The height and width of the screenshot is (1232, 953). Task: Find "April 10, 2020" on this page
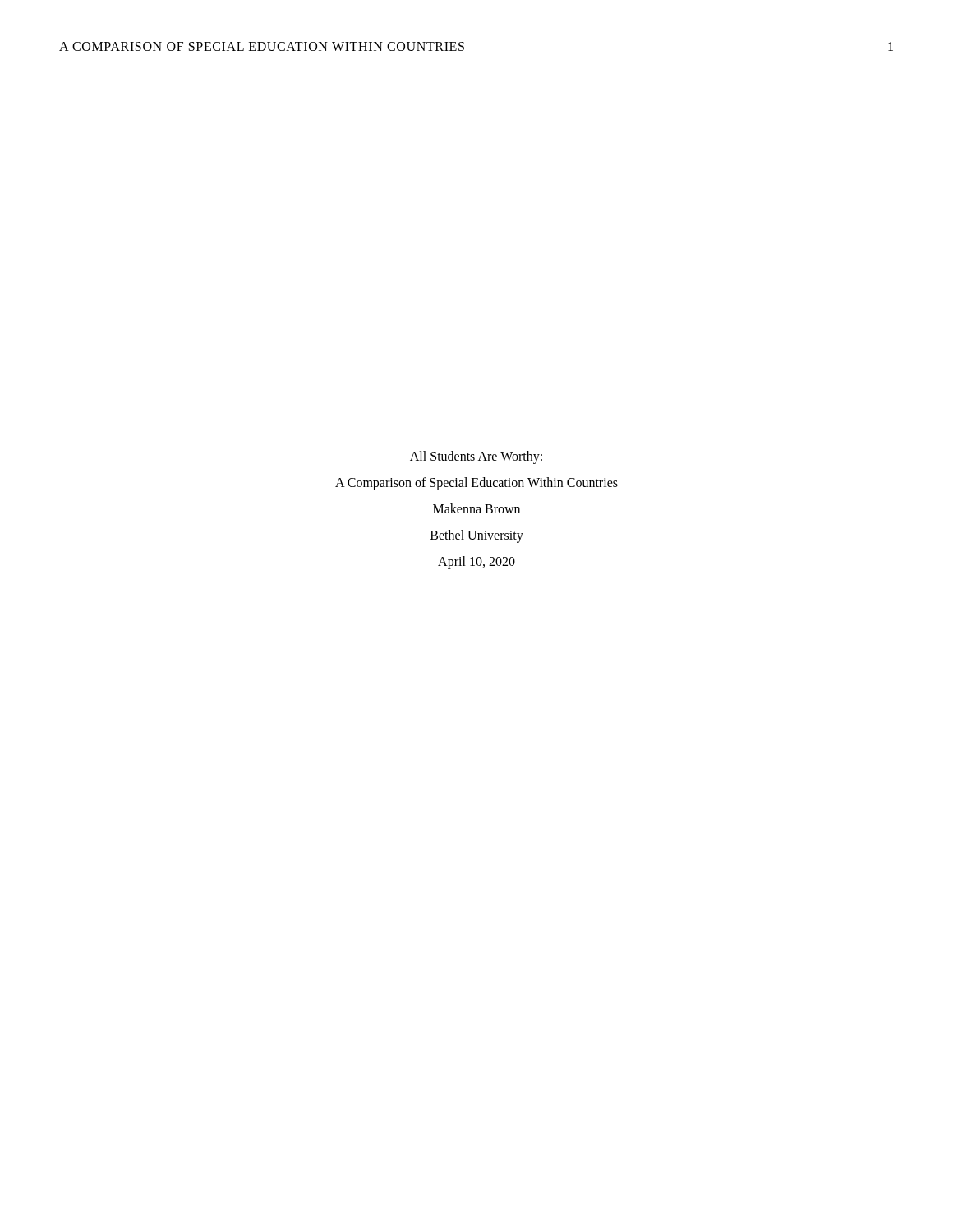476,561
